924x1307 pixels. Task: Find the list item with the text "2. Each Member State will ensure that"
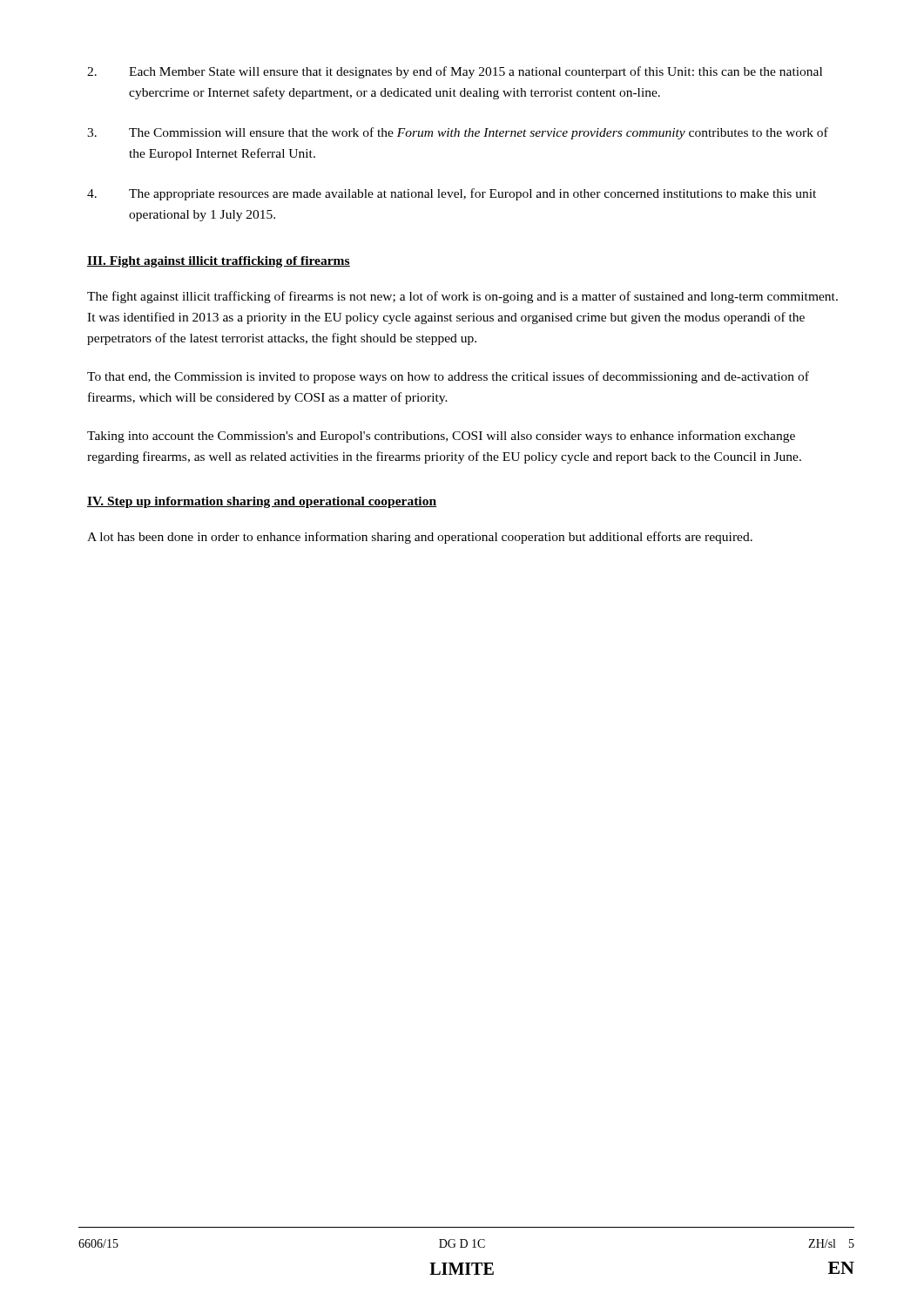pyautogui.click(x=466, y=82)
